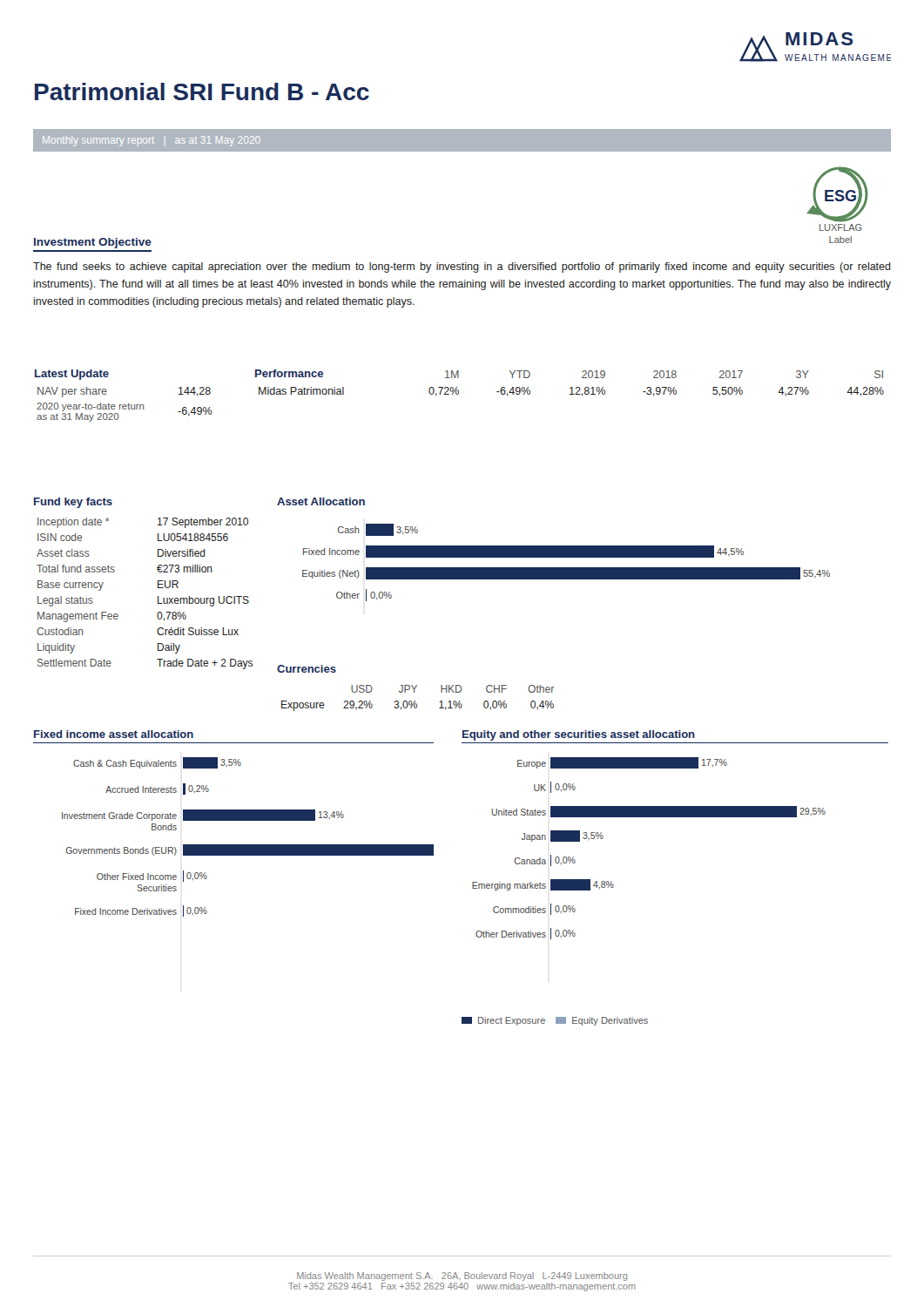Viewport: 924px width, 1307px height.
Task: Find the table that mentions "0,0%"
Action: 584,697
